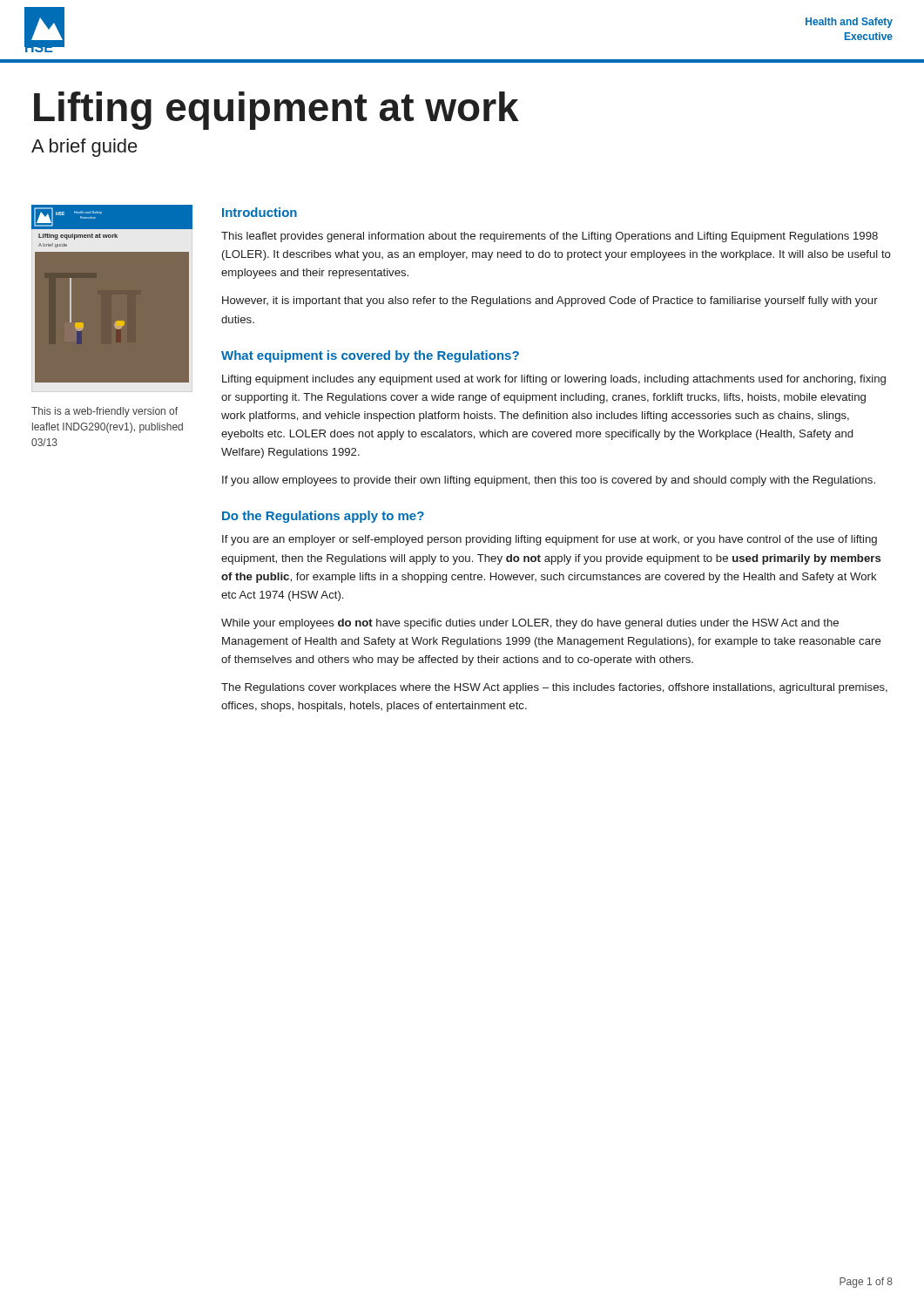Find the photo

pyautogui.click(x=114, y=300)
